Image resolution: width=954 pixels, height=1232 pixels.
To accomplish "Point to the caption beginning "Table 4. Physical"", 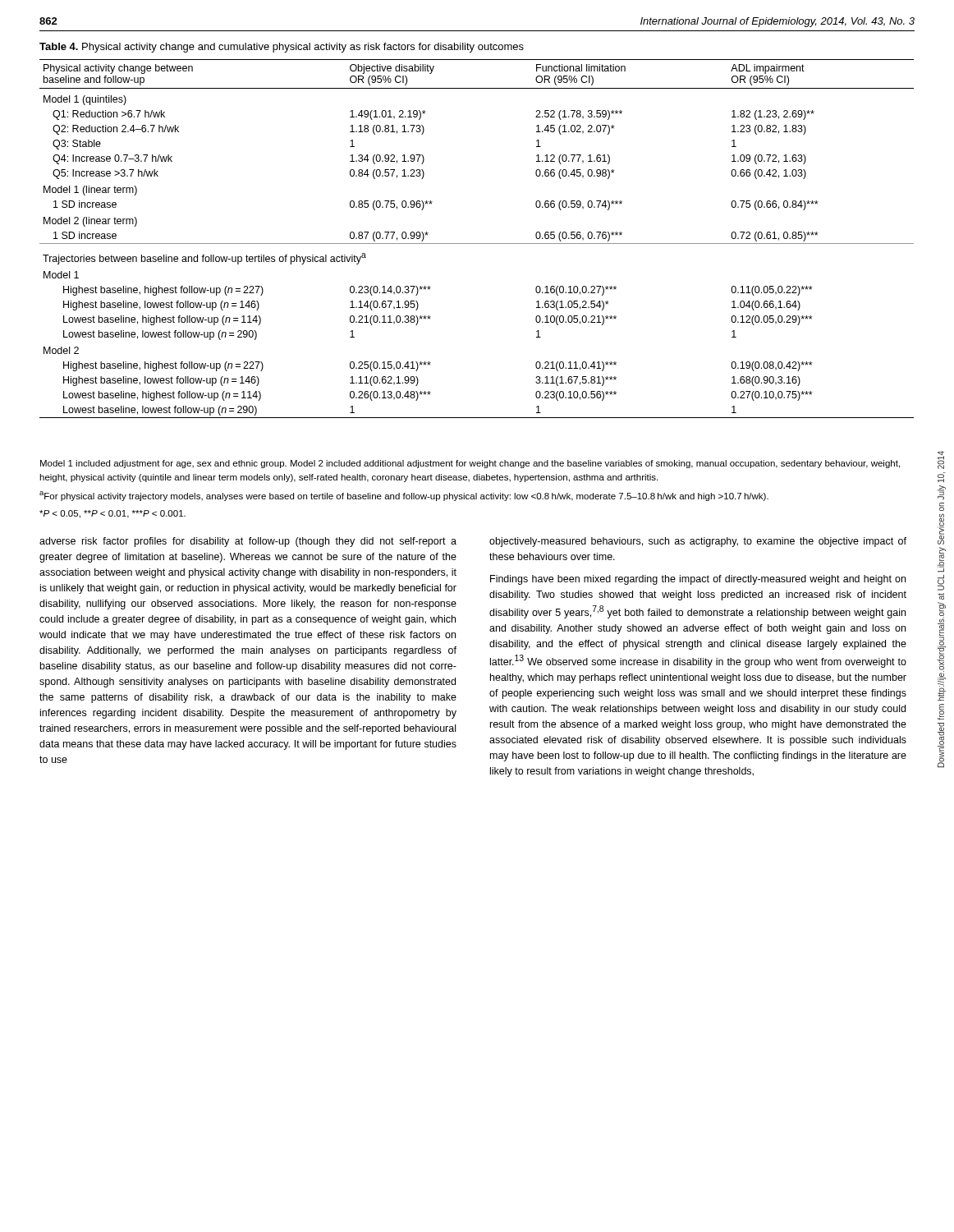I will click(282, 46).
